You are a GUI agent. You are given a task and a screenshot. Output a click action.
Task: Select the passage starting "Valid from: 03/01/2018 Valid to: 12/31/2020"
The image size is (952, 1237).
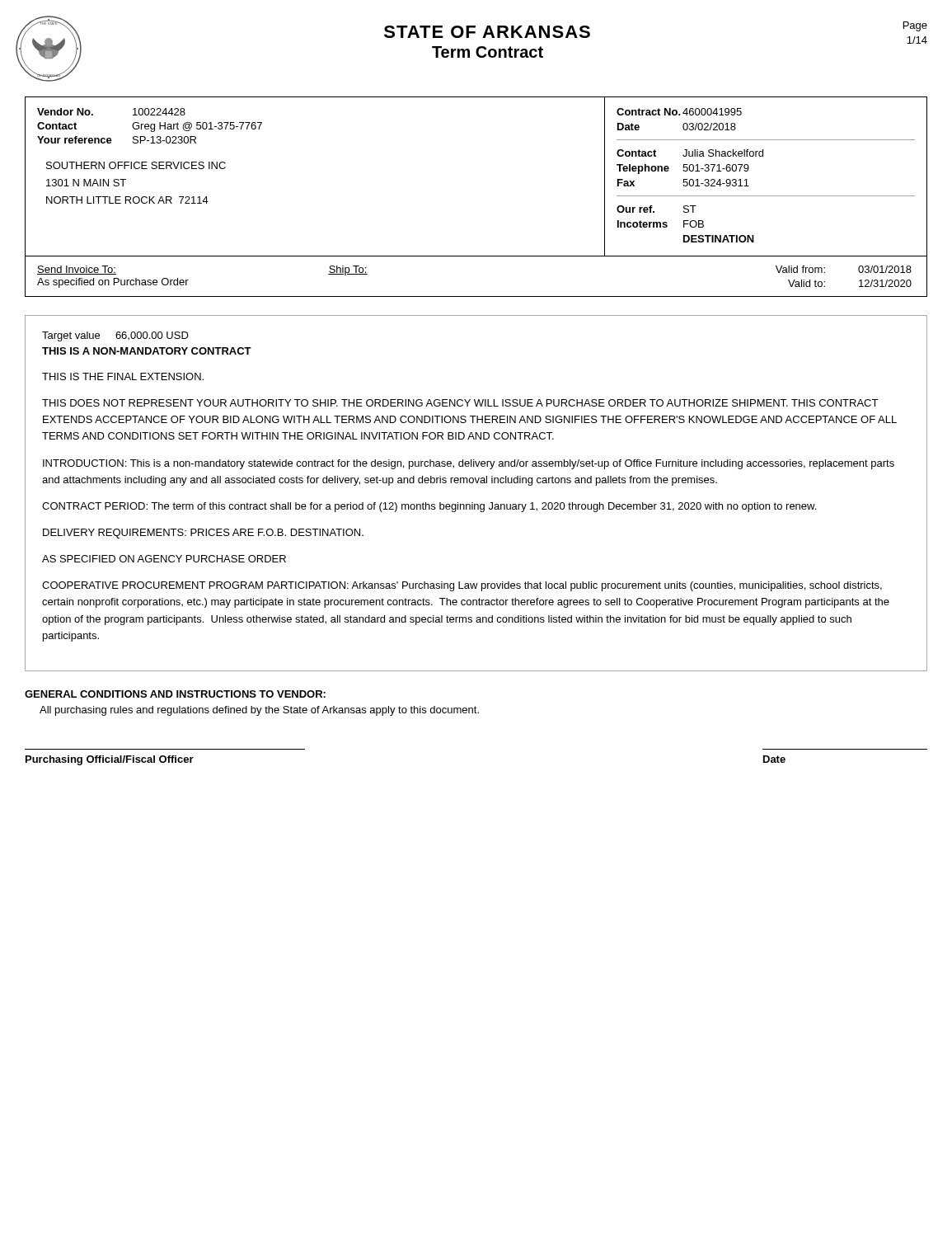803,269
